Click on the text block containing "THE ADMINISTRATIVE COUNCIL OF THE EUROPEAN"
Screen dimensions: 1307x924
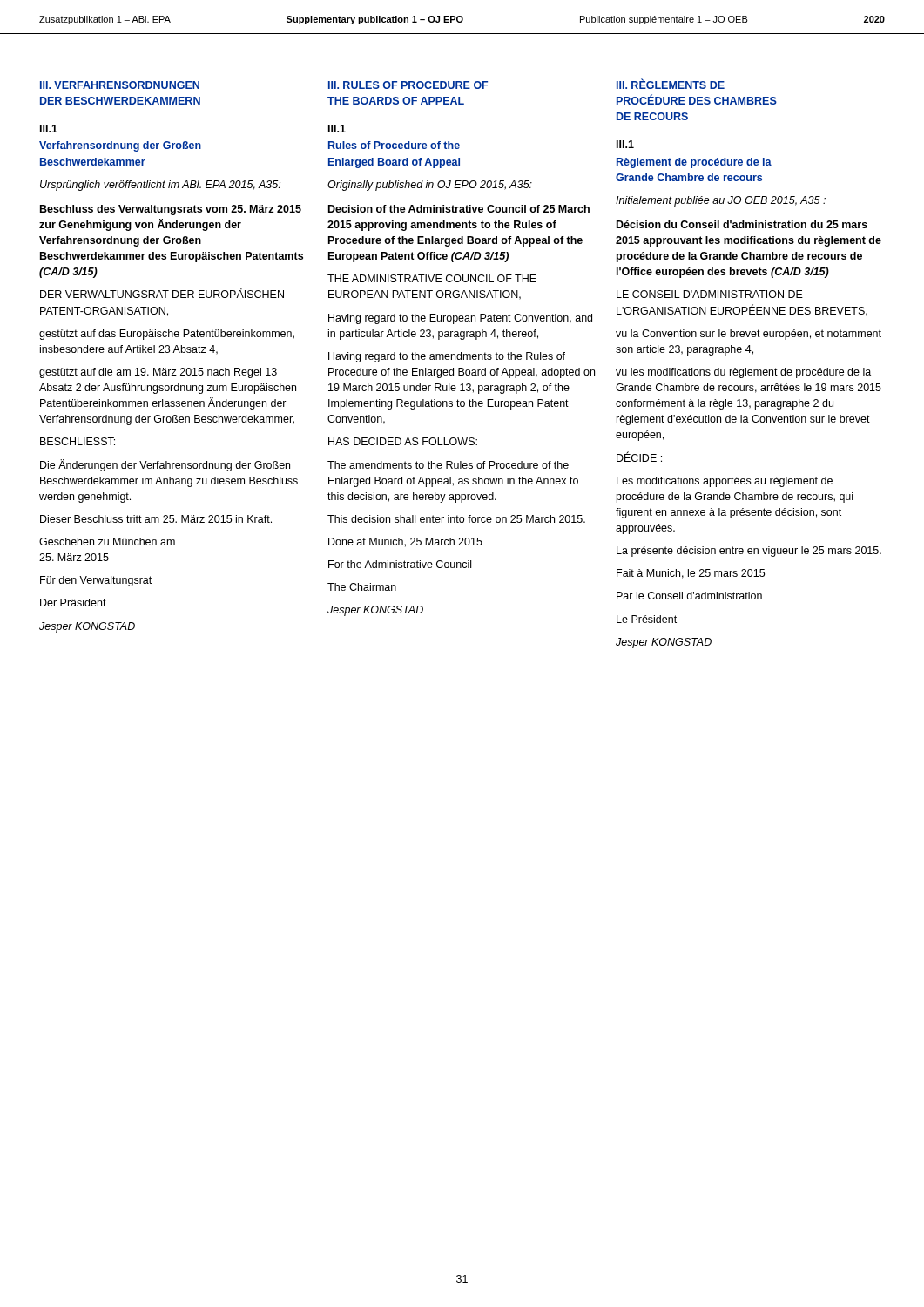click(432, 287)
